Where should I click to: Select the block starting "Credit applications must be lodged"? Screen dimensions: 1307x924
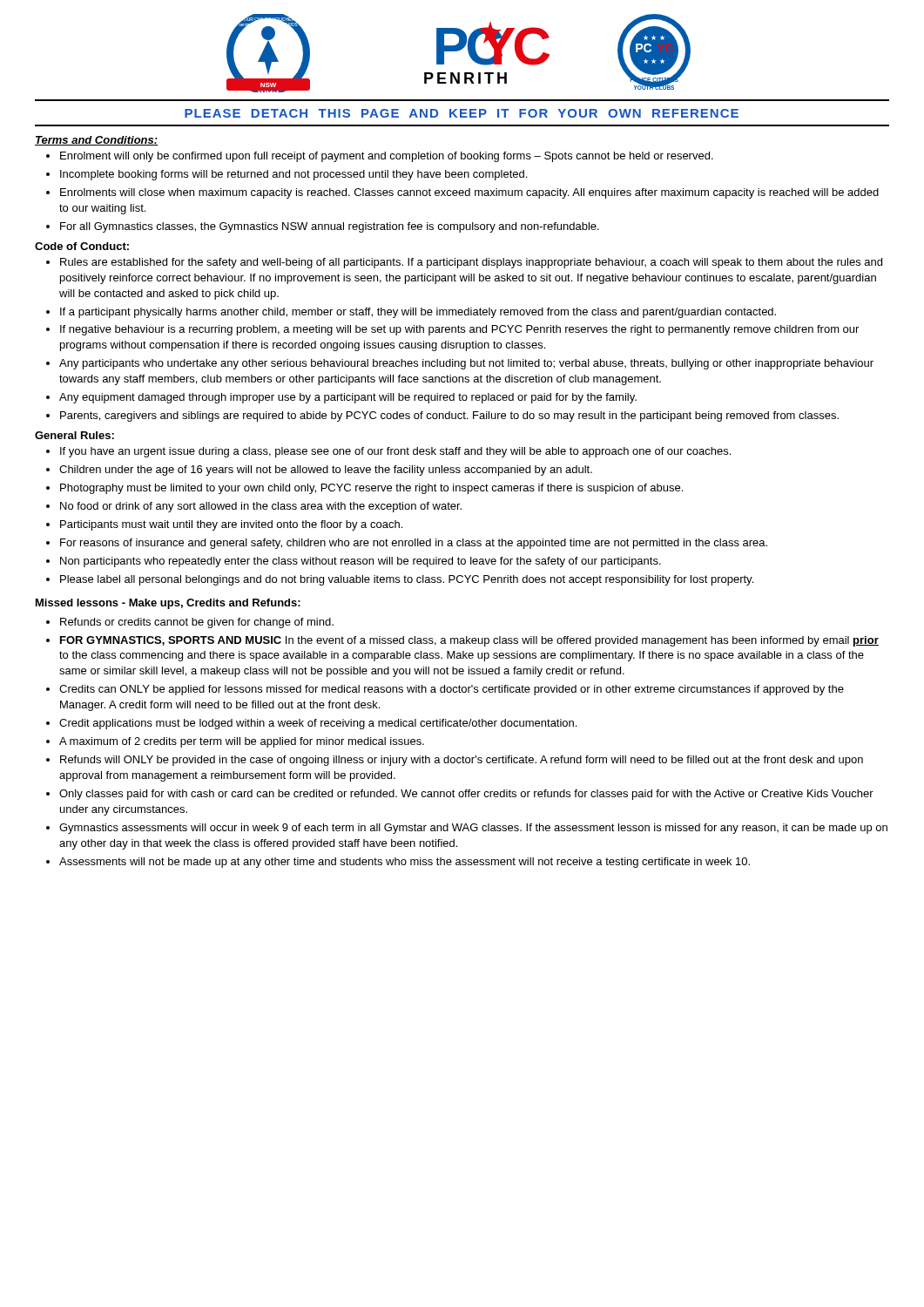pyautogui.click(x=319, y=723)
